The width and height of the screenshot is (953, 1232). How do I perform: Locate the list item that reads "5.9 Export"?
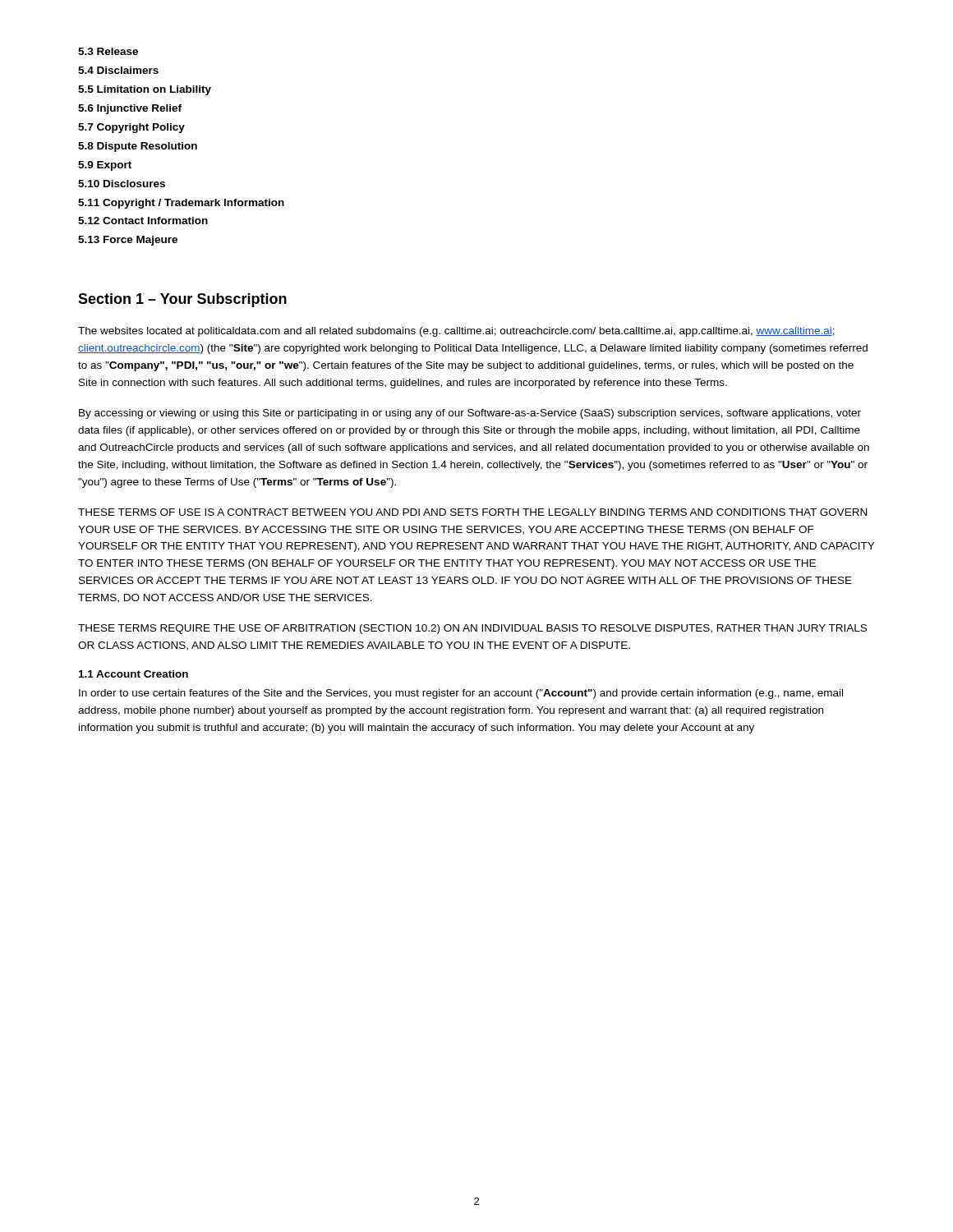[105, 164]
